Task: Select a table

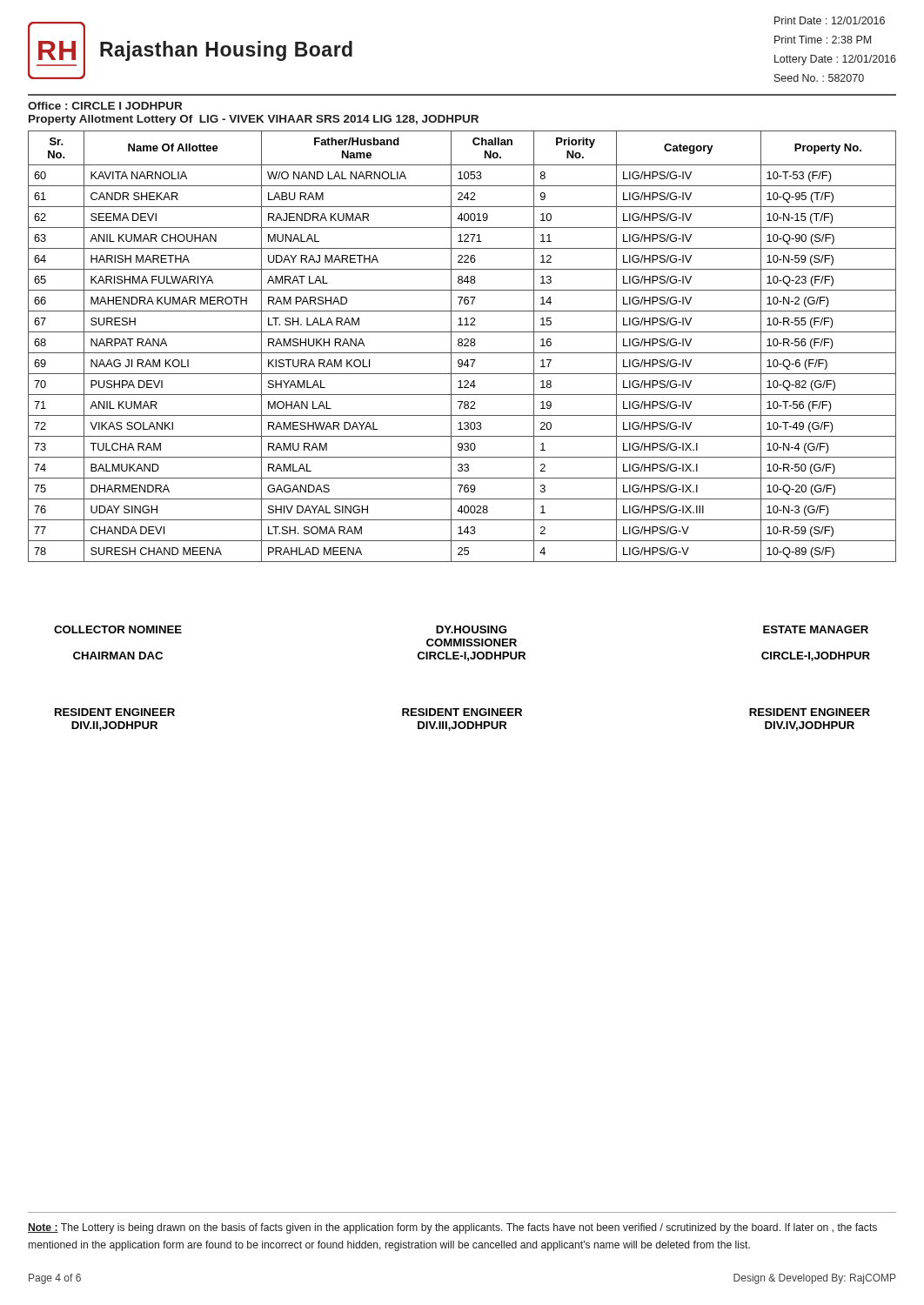Action: (462, 346)
